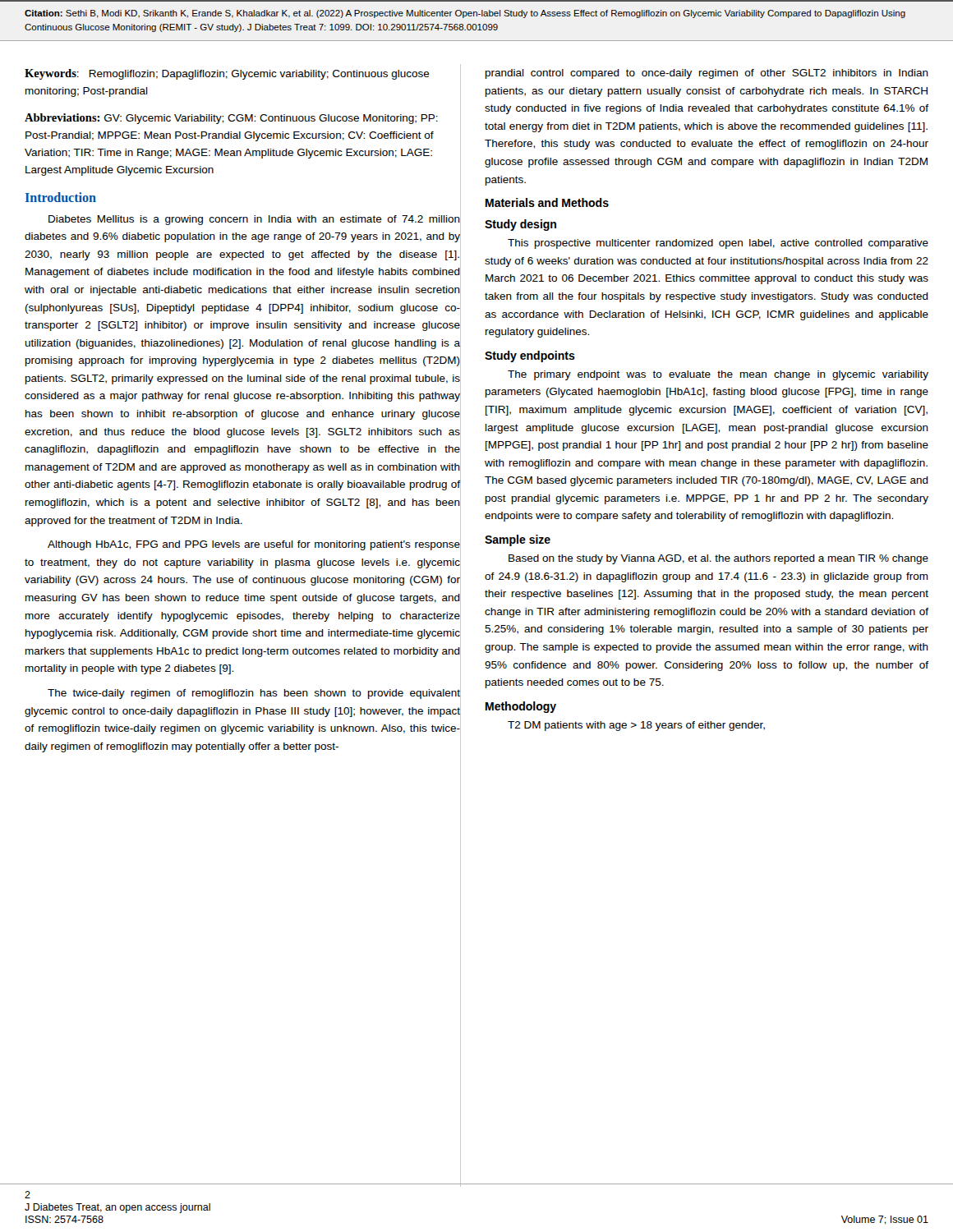Locate the text starting "prandial control compared to"
The image size is (953, 1232).
(707, 126)
